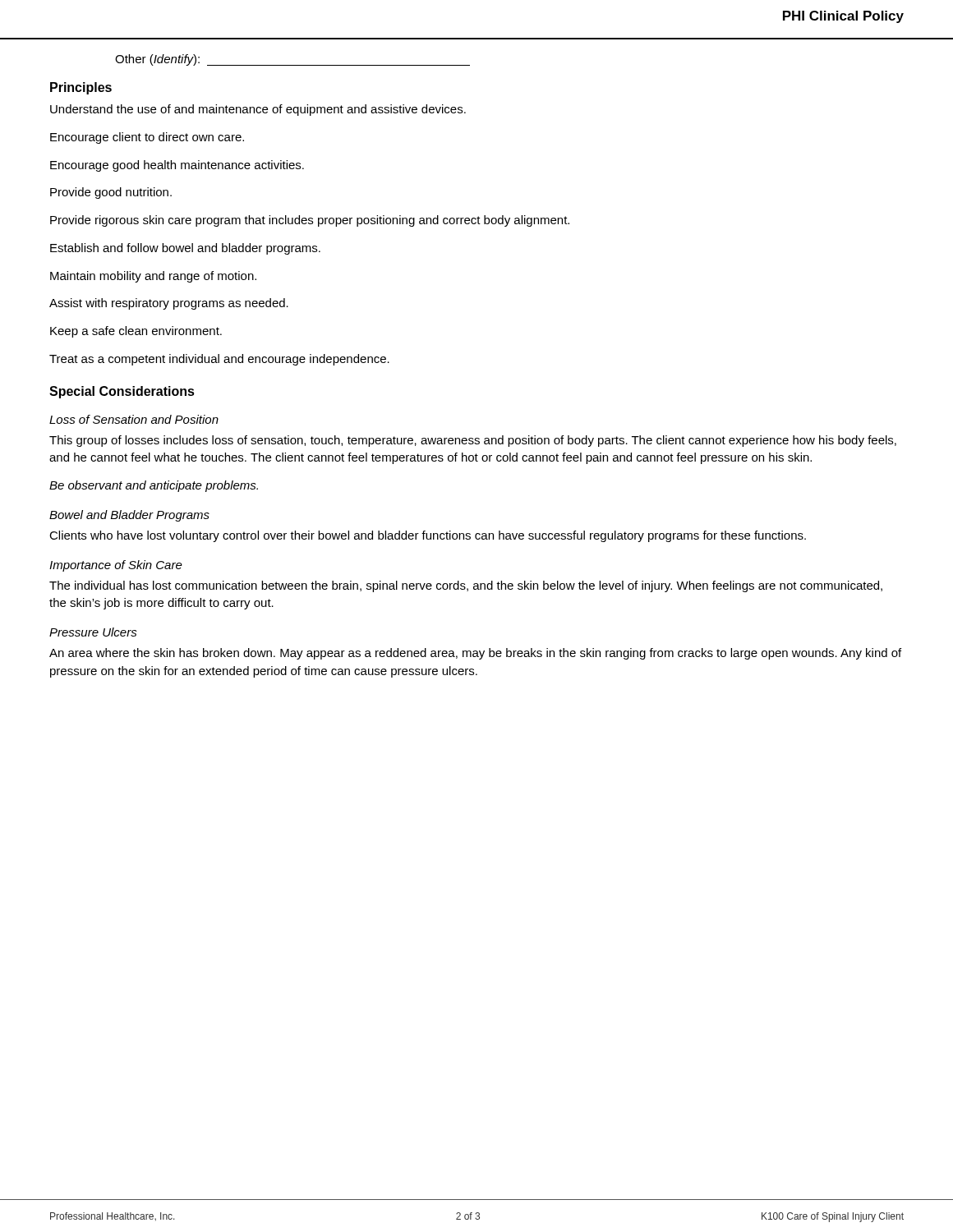Find the text block starting "The individual has lost communication between"
The width and height of the screenshot is (953, 1232).
tap(466, 594)
